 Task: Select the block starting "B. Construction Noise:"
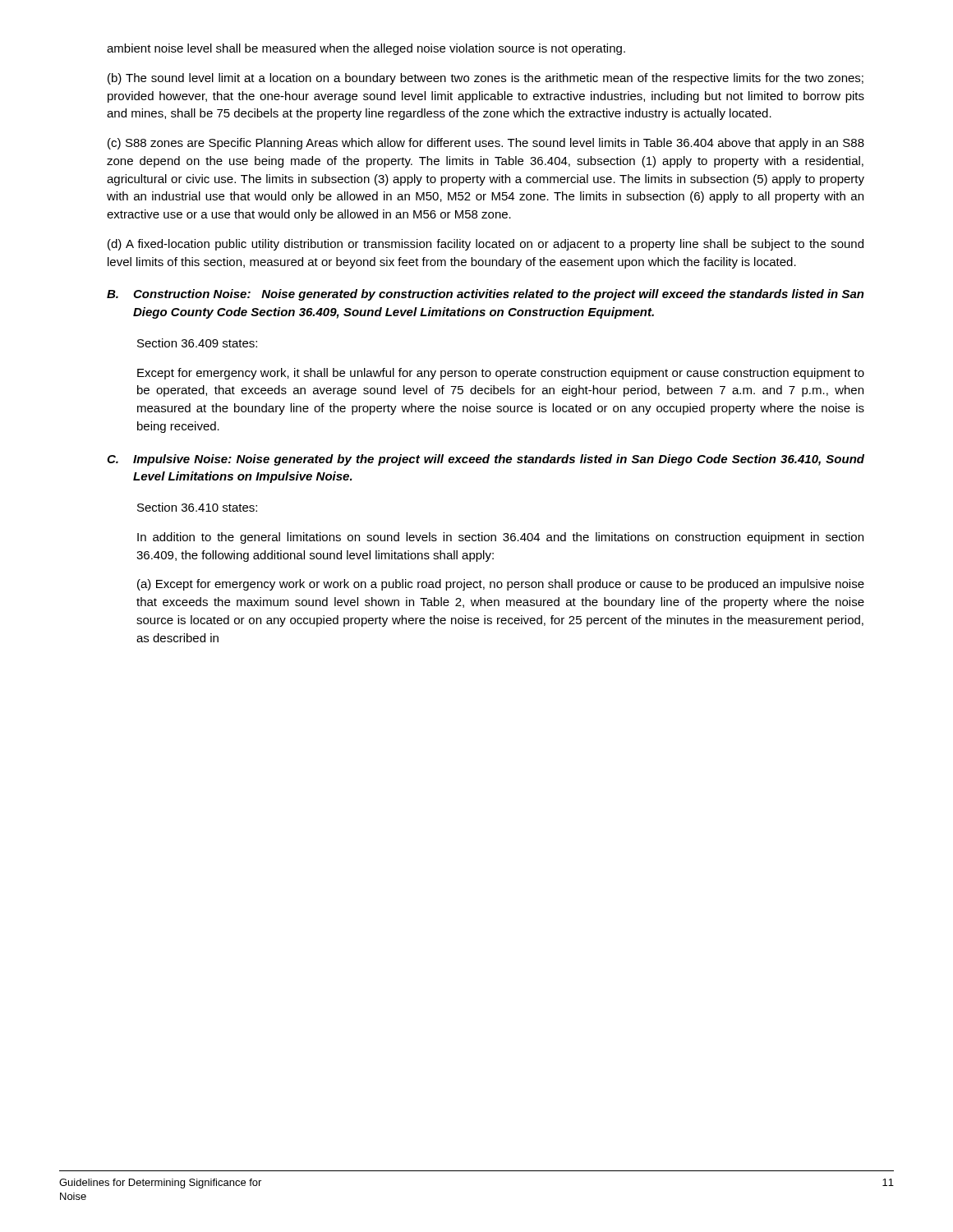pos(486,303)
